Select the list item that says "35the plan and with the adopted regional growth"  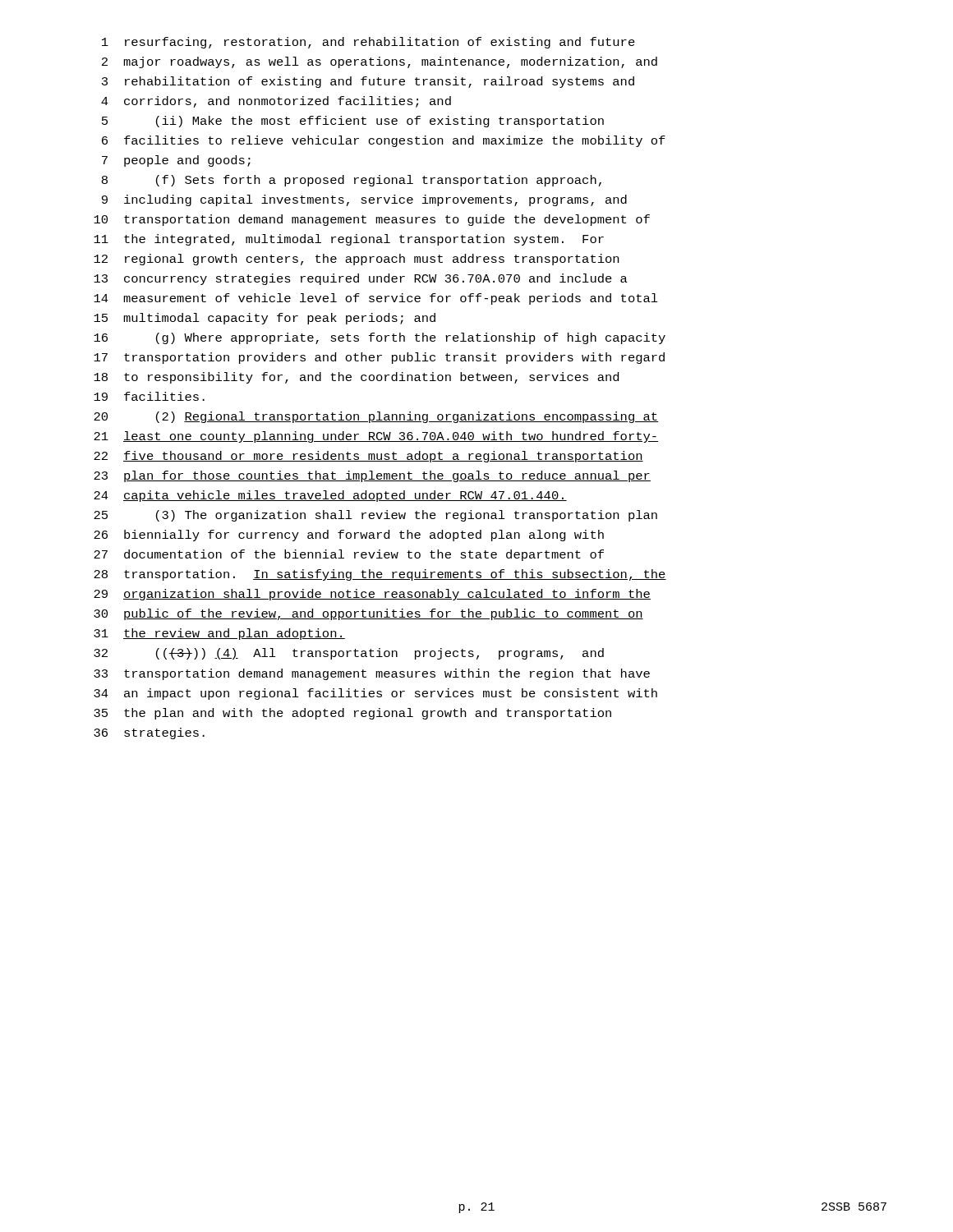(x=476, y=713)
